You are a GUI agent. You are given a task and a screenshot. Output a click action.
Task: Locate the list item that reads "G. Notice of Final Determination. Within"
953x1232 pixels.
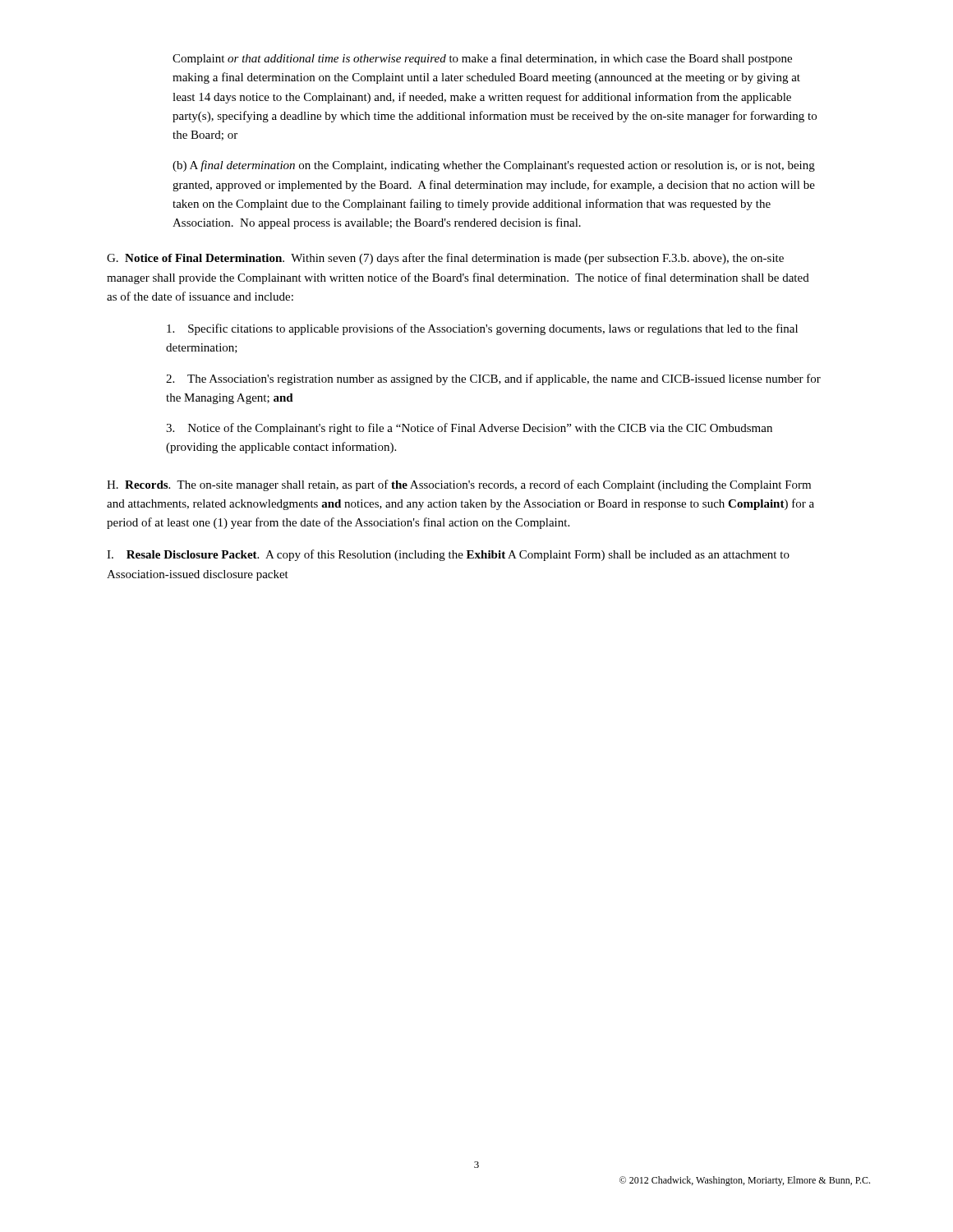click(x=458, y=277)
